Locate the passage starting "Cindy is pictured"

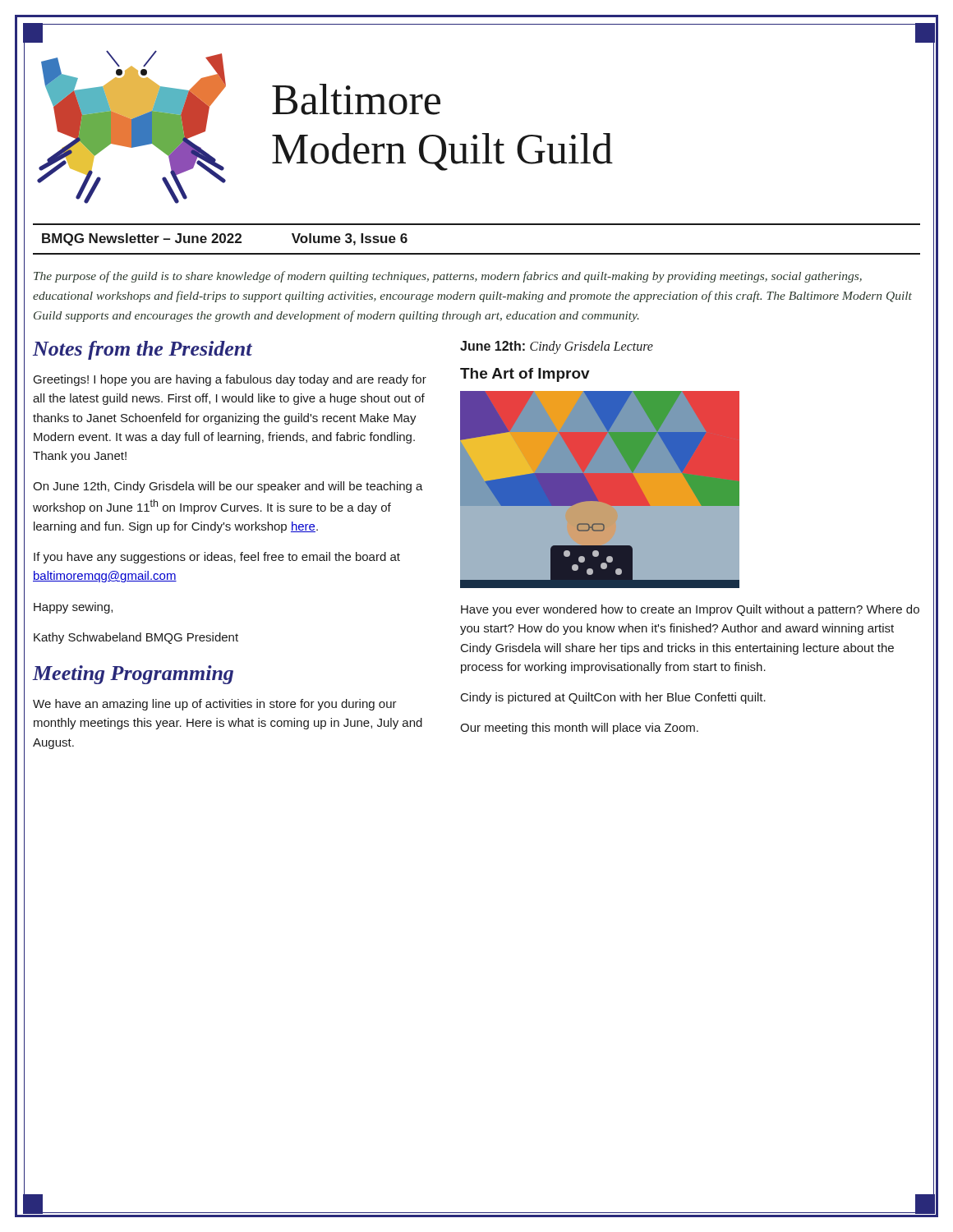click(x=613, y=697)
